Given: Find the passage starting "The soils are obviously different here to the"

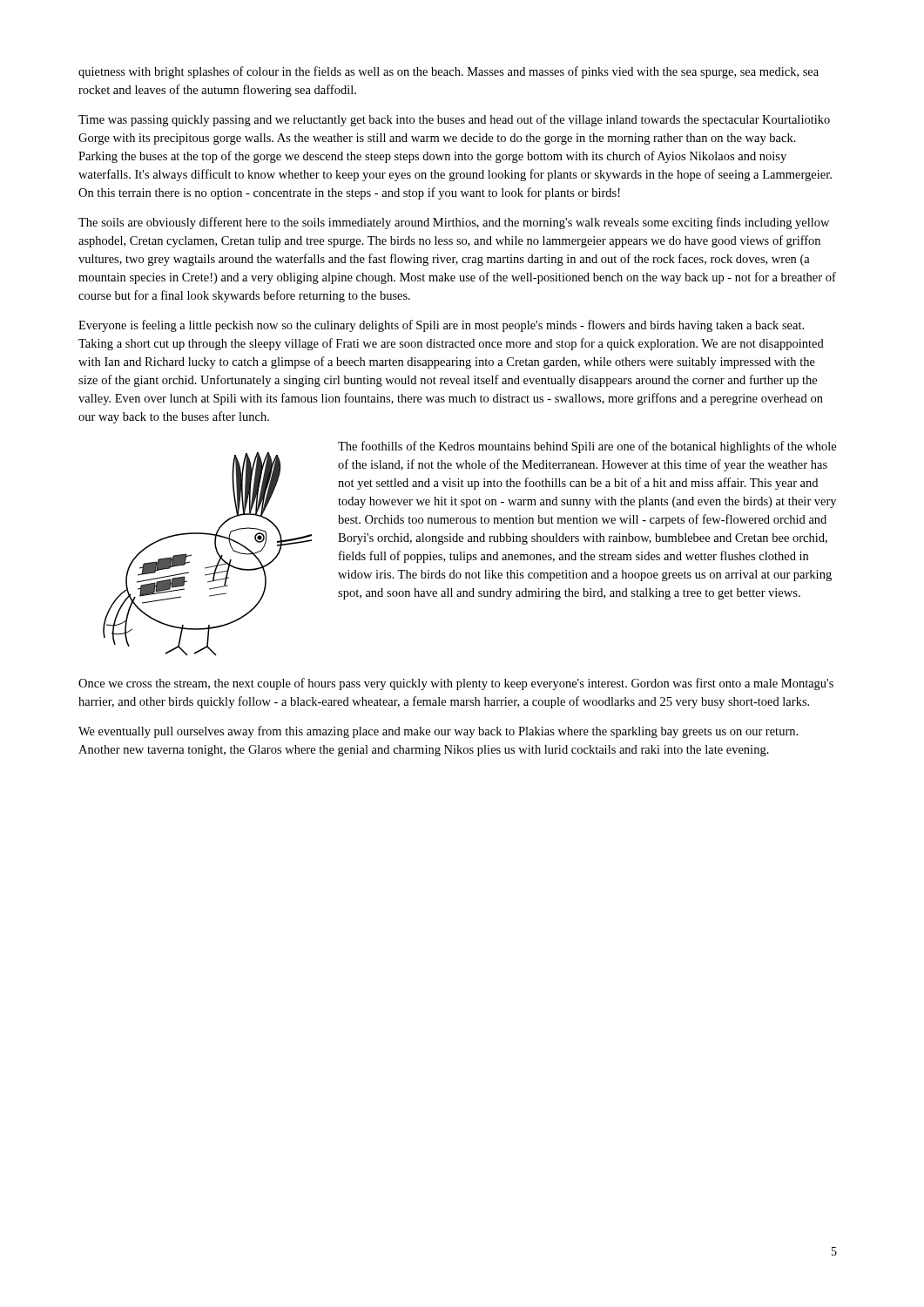Looking at the screenshot, I should point(458,259).
